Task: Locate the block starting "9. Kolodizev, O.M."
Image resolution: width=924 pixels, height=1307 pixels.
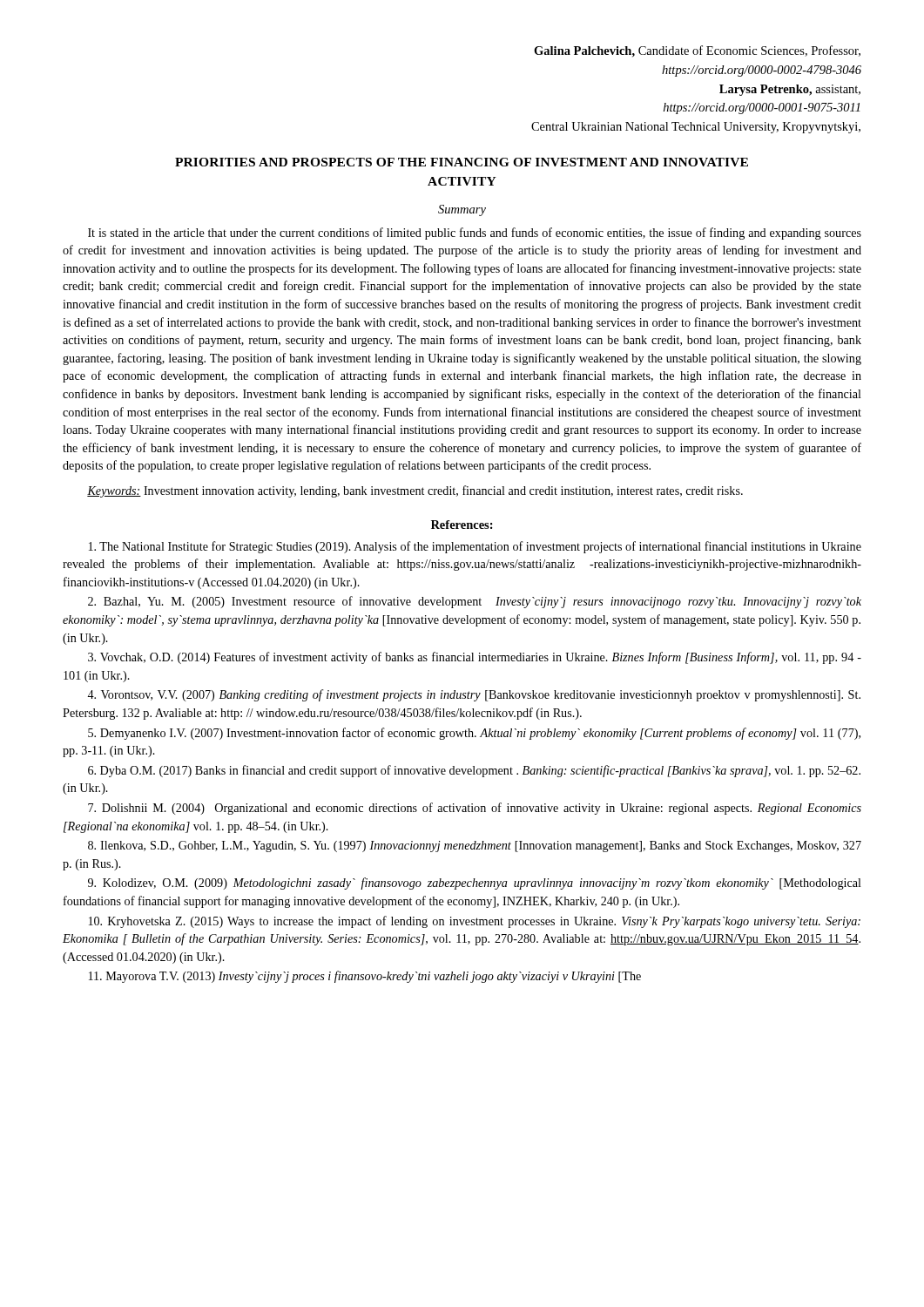Action: [462, 892]
